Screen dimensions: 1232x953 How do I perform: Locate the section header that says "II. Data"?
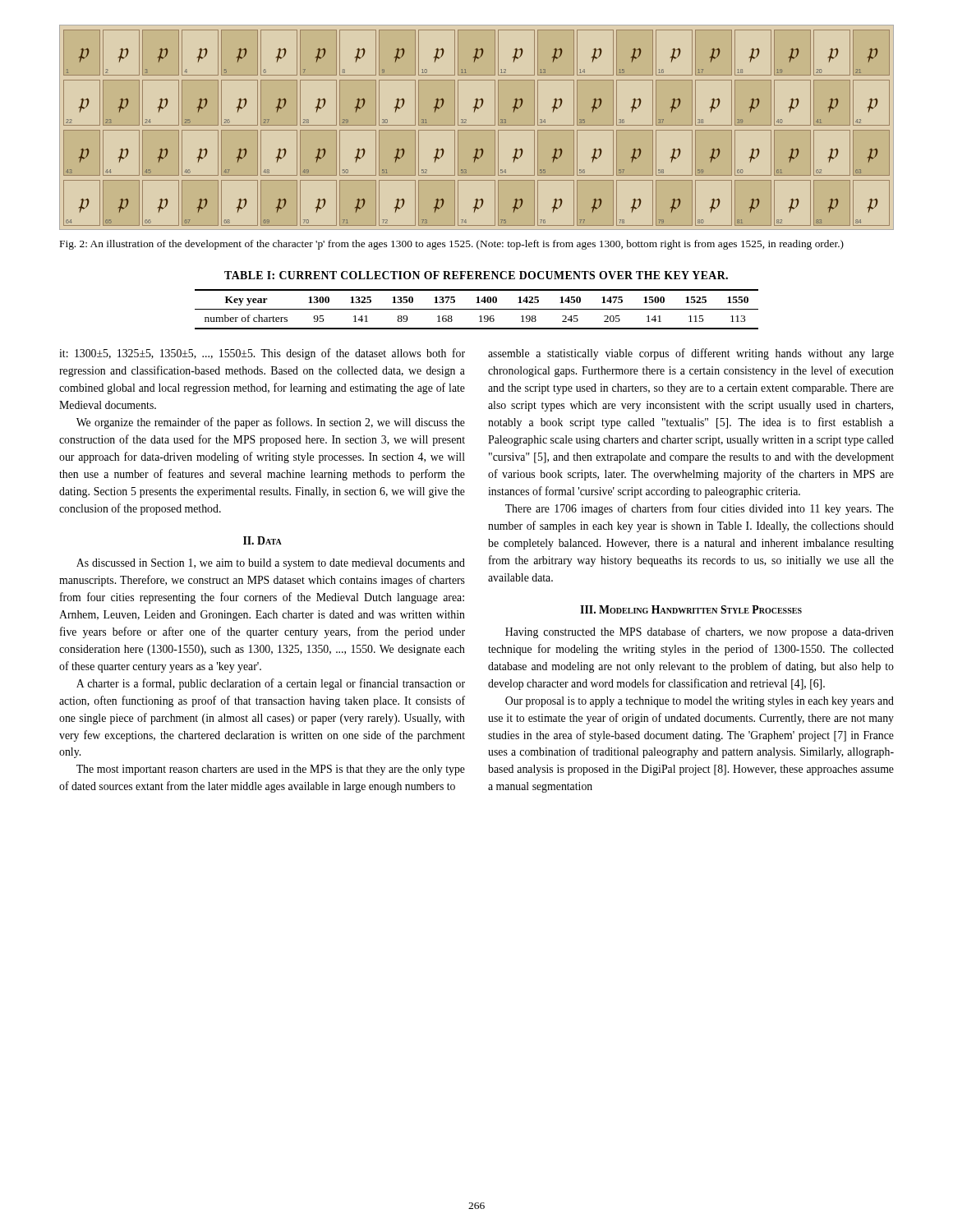pyautogui.click(x=262, y=541)
